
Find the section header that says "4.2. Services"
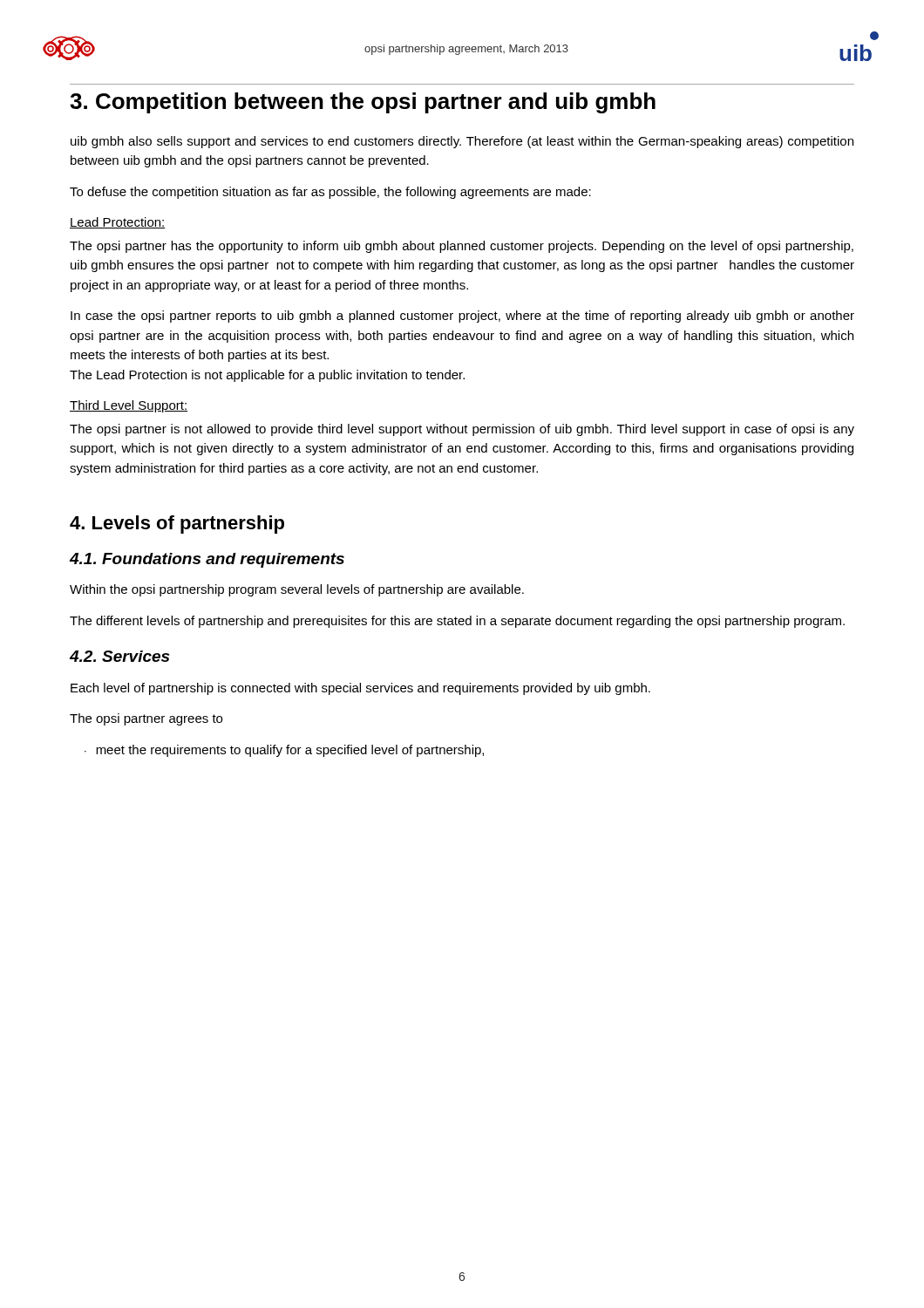tap(119, 656)
